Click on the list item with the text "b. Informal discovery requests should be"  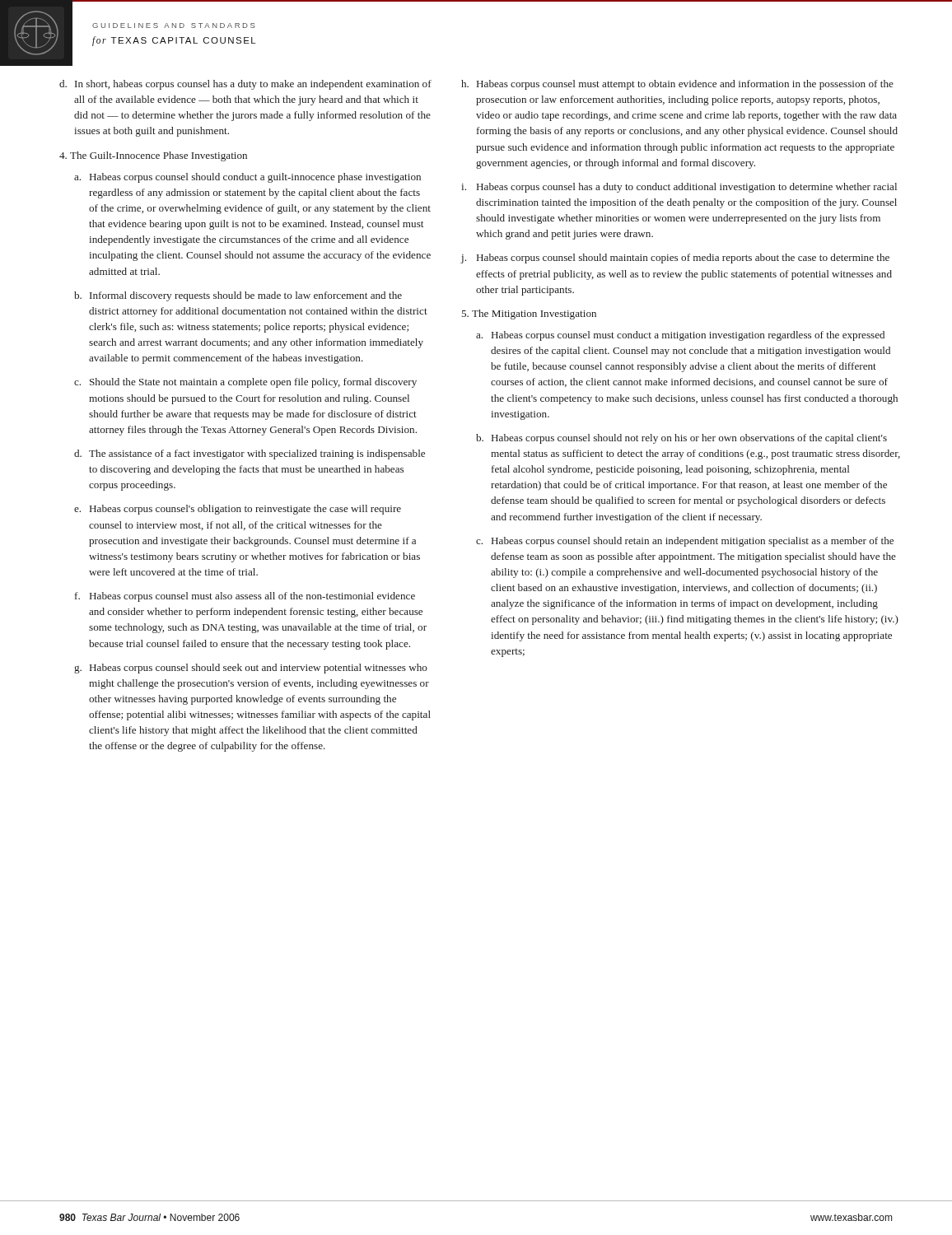(x=253, y=327)
